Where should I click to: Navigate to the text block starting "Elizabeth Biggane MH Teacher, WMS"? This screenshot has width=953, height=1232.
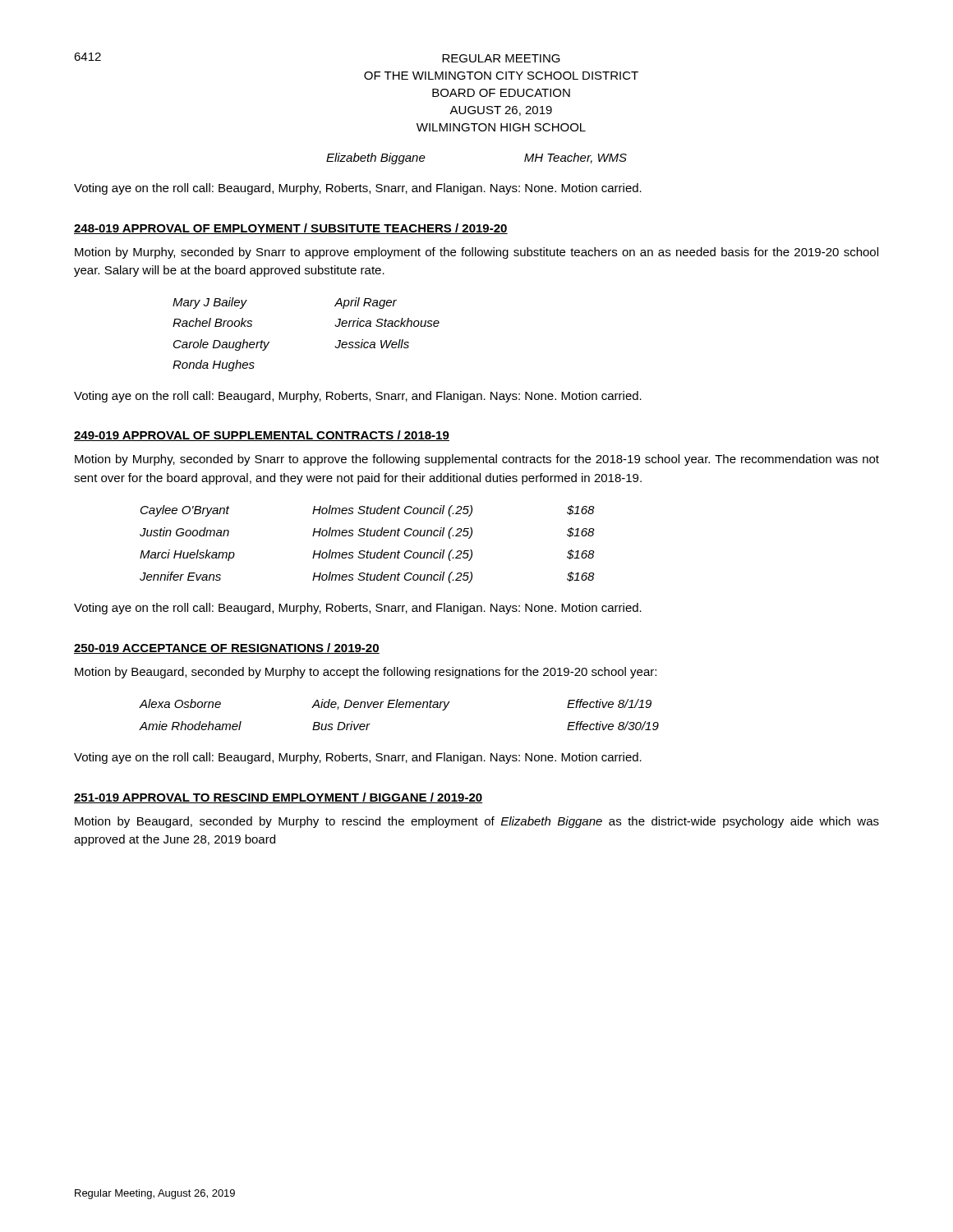pyautogui.click(x=364, y=158)
